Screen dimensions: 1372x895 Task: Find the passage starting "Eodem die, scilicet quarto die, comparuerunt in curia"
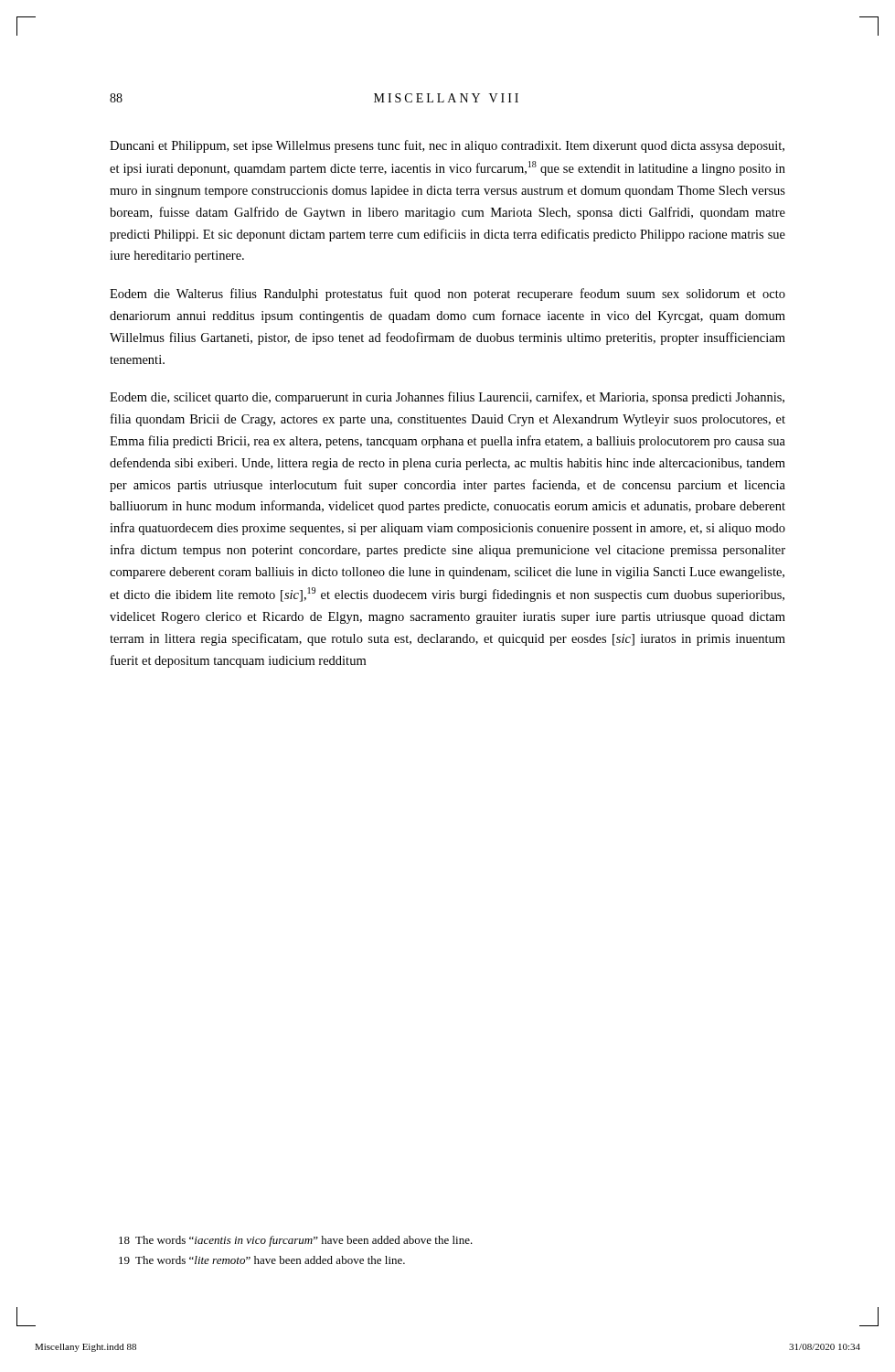(x=448, y=528)
